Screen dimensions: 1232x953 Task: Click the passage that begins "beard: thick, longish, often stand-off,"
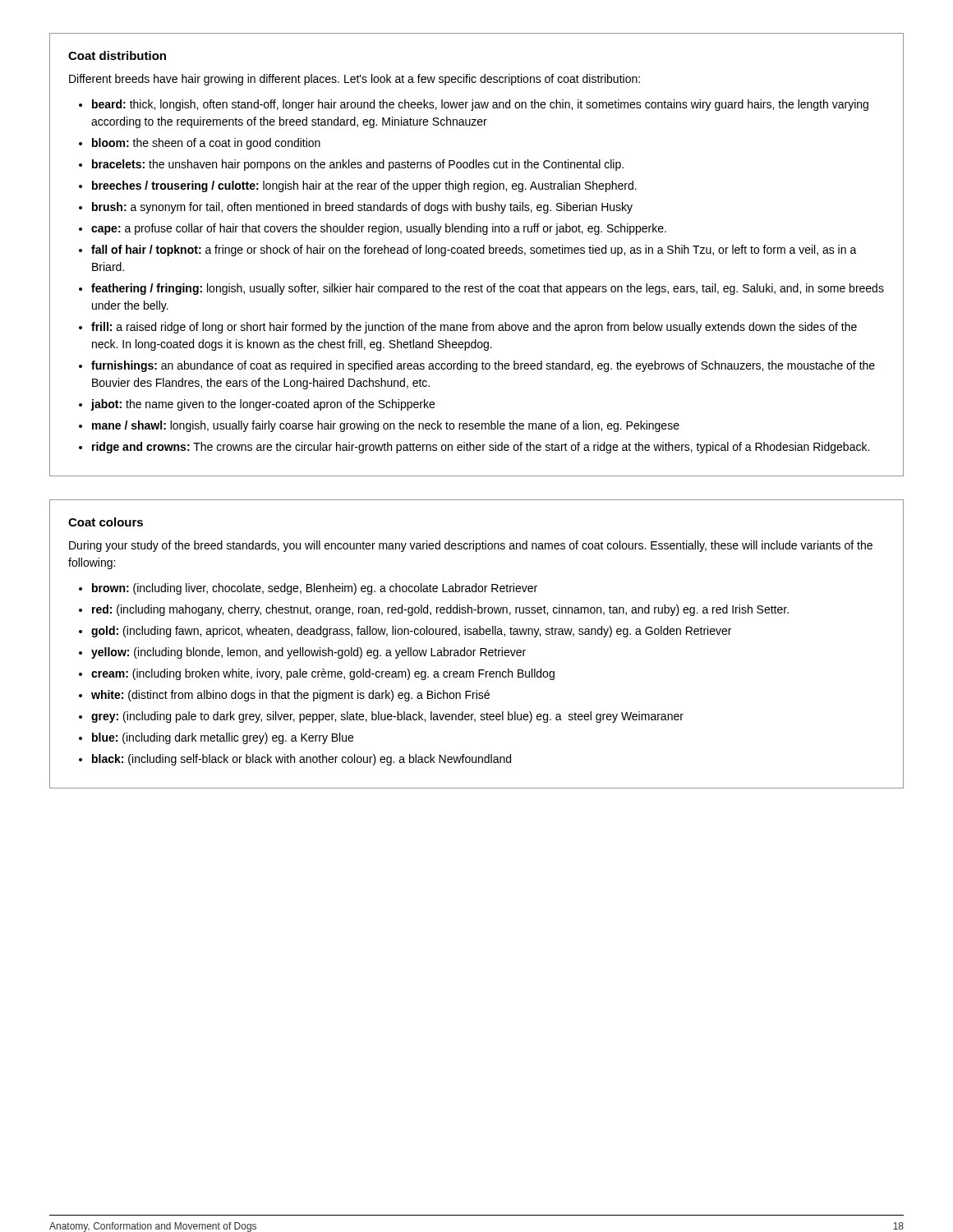click(x=480, y=113)
